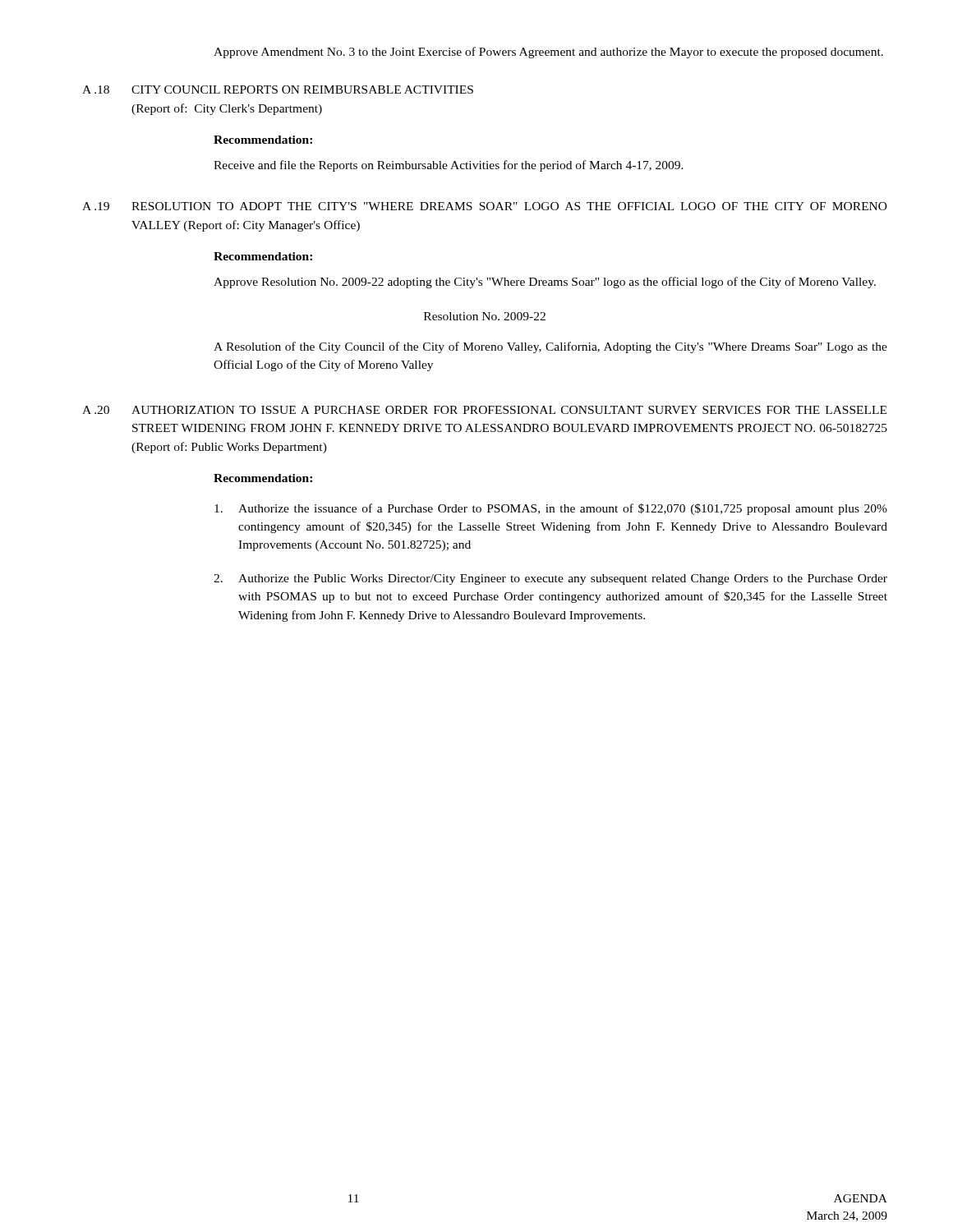
Task: Locate the block of text that opens with "A Resolution of the City Council of"
Action: pyautogui.click(x=550, y=355)
